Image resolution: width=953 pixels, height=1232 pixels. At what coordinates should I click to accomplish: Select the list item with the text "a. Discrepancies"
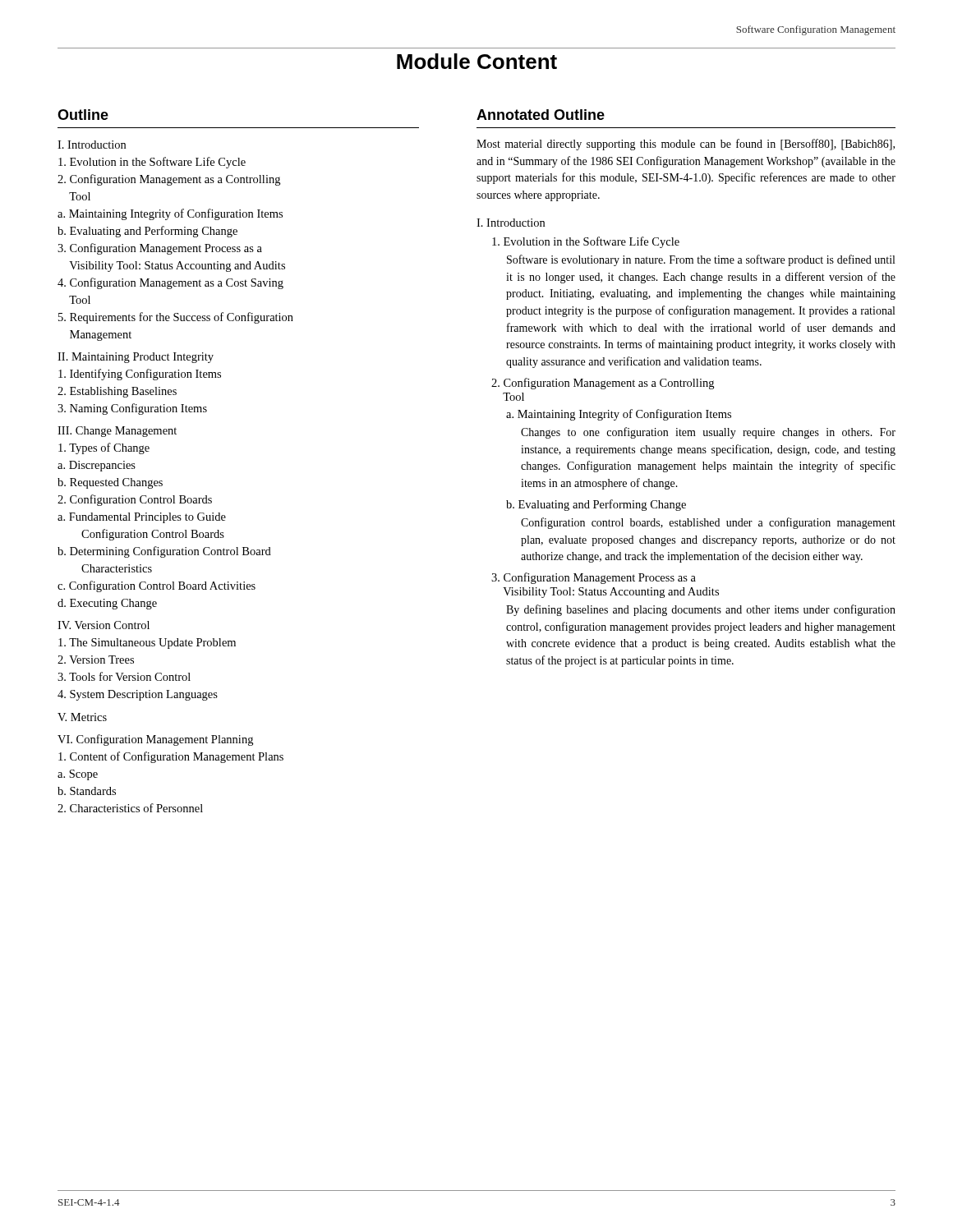coord(97,465)
